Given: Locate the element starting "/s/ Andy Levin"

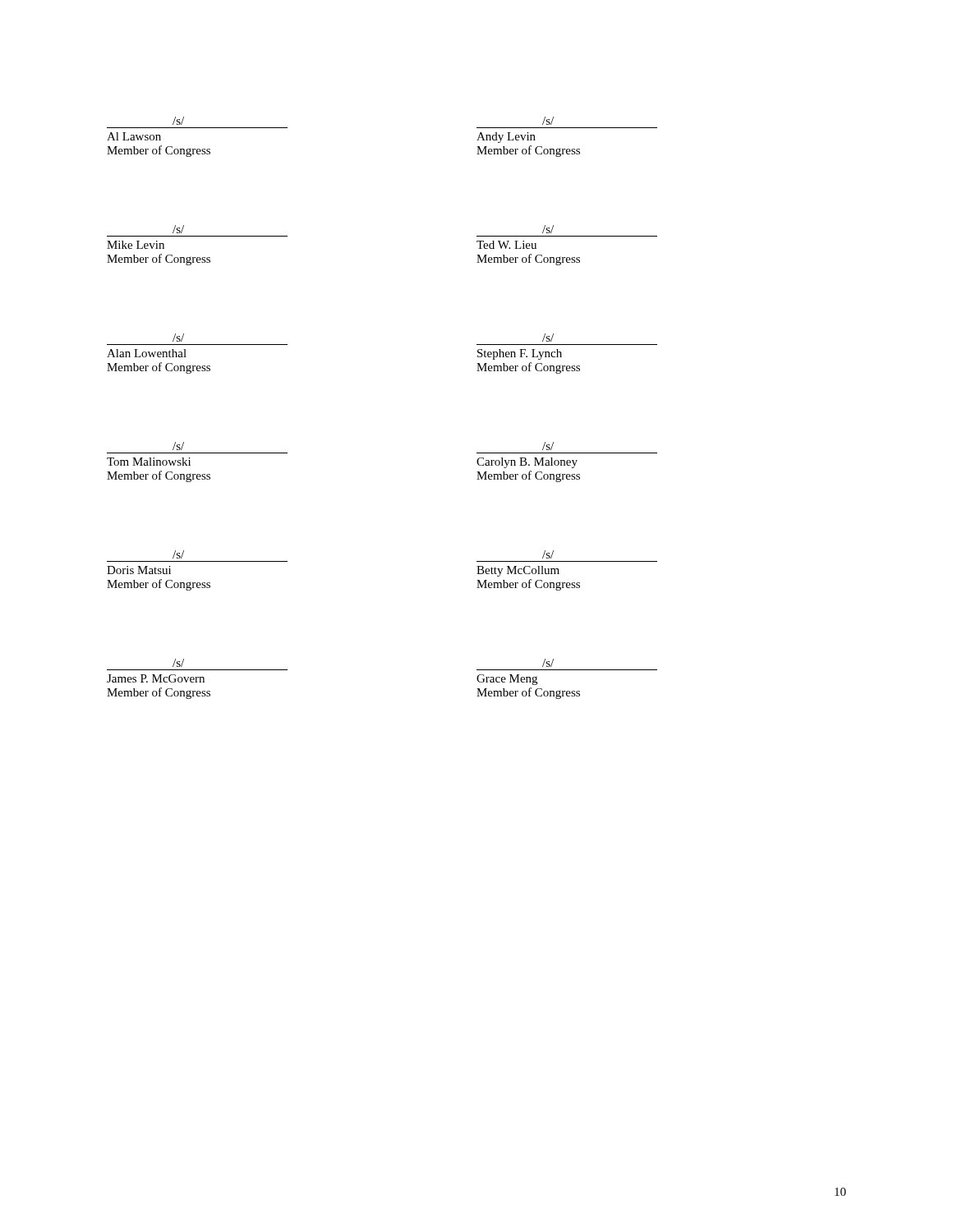Looking at the screenshot, I should [x=661, y=136].
